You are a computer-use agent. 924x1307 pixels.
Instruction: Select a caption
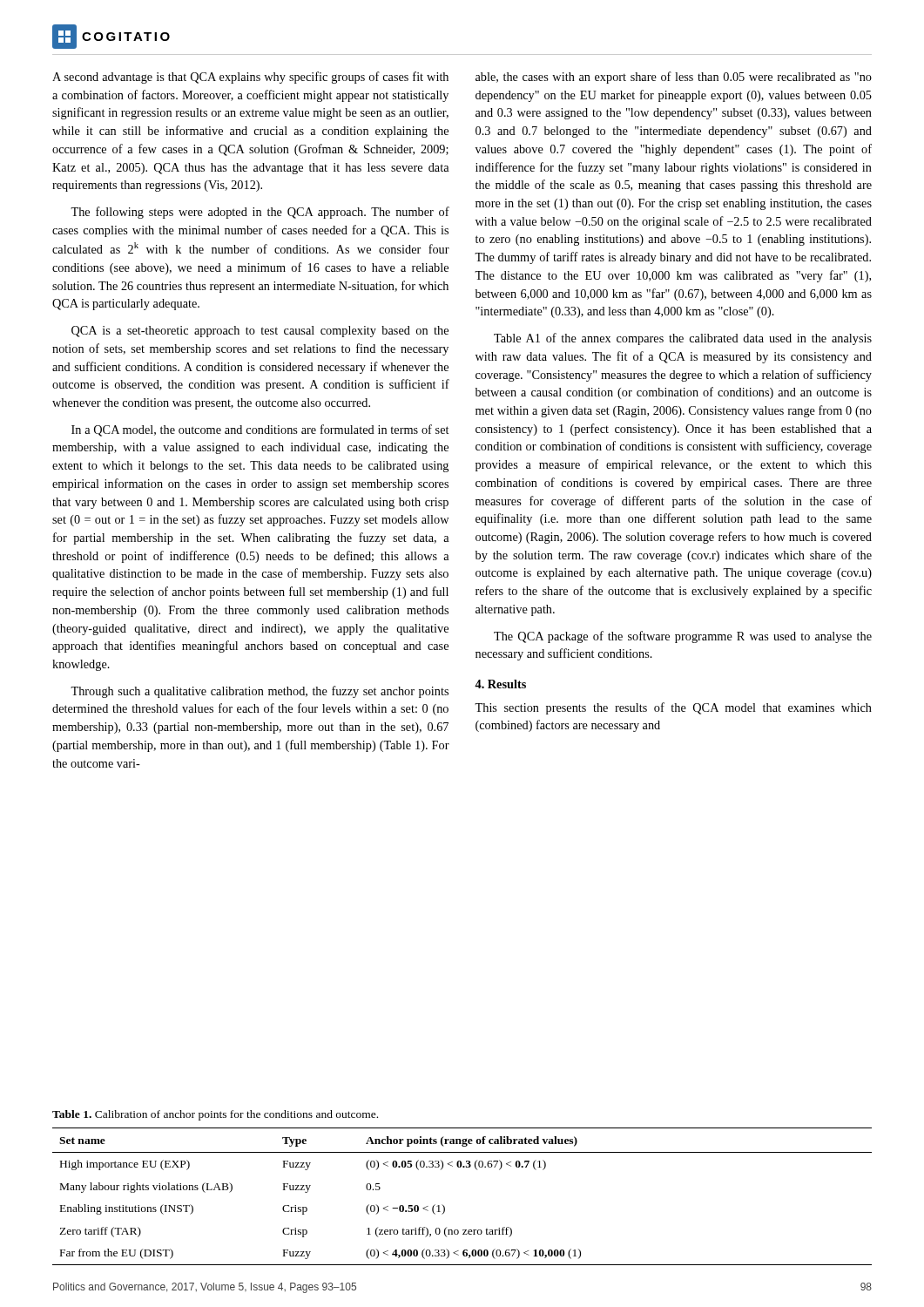click(216, 1114)
